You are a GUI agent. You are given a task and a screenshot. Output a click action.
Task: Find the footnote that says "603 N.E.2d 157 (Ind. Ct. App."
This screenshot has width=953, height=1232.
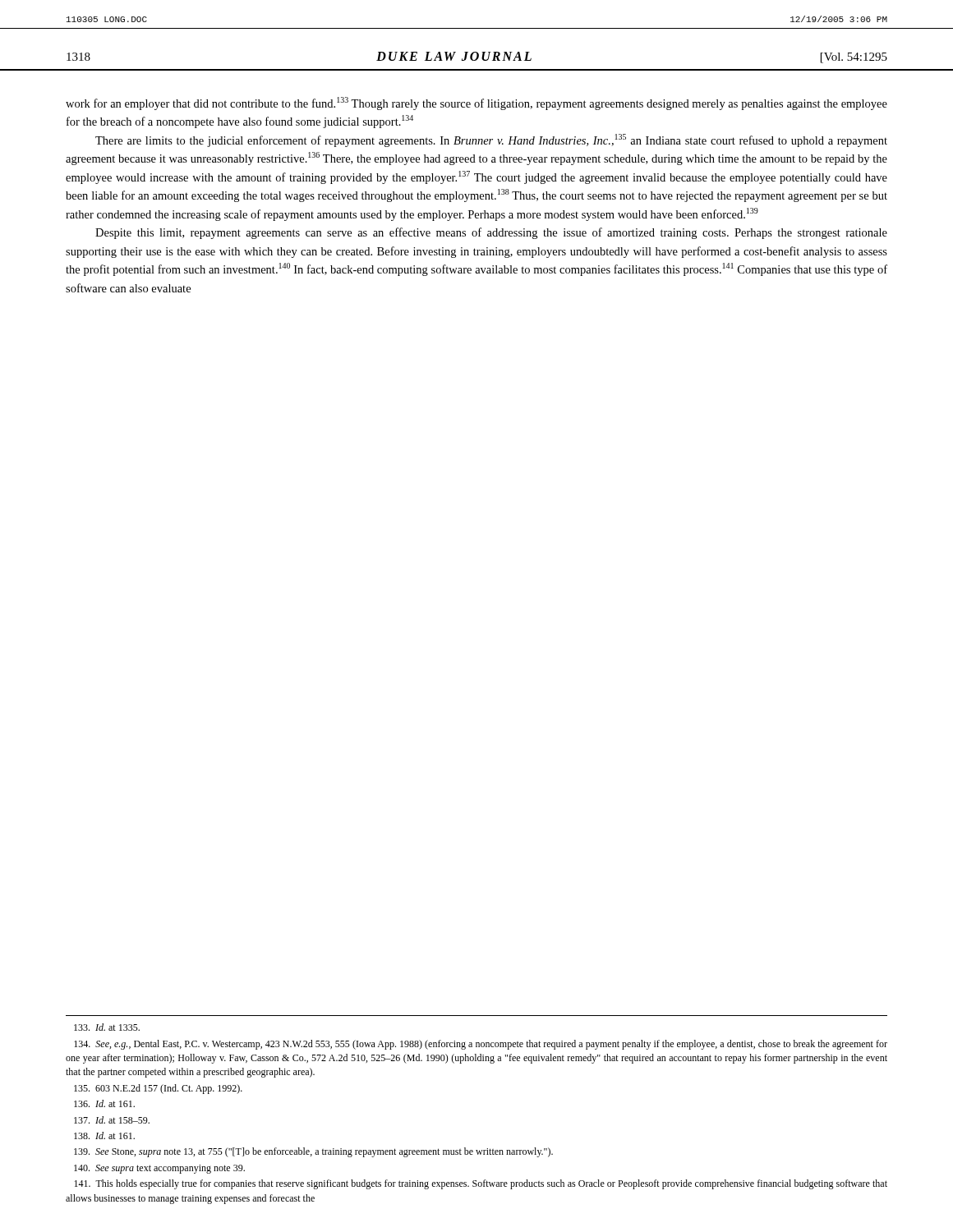[154, 1088]
